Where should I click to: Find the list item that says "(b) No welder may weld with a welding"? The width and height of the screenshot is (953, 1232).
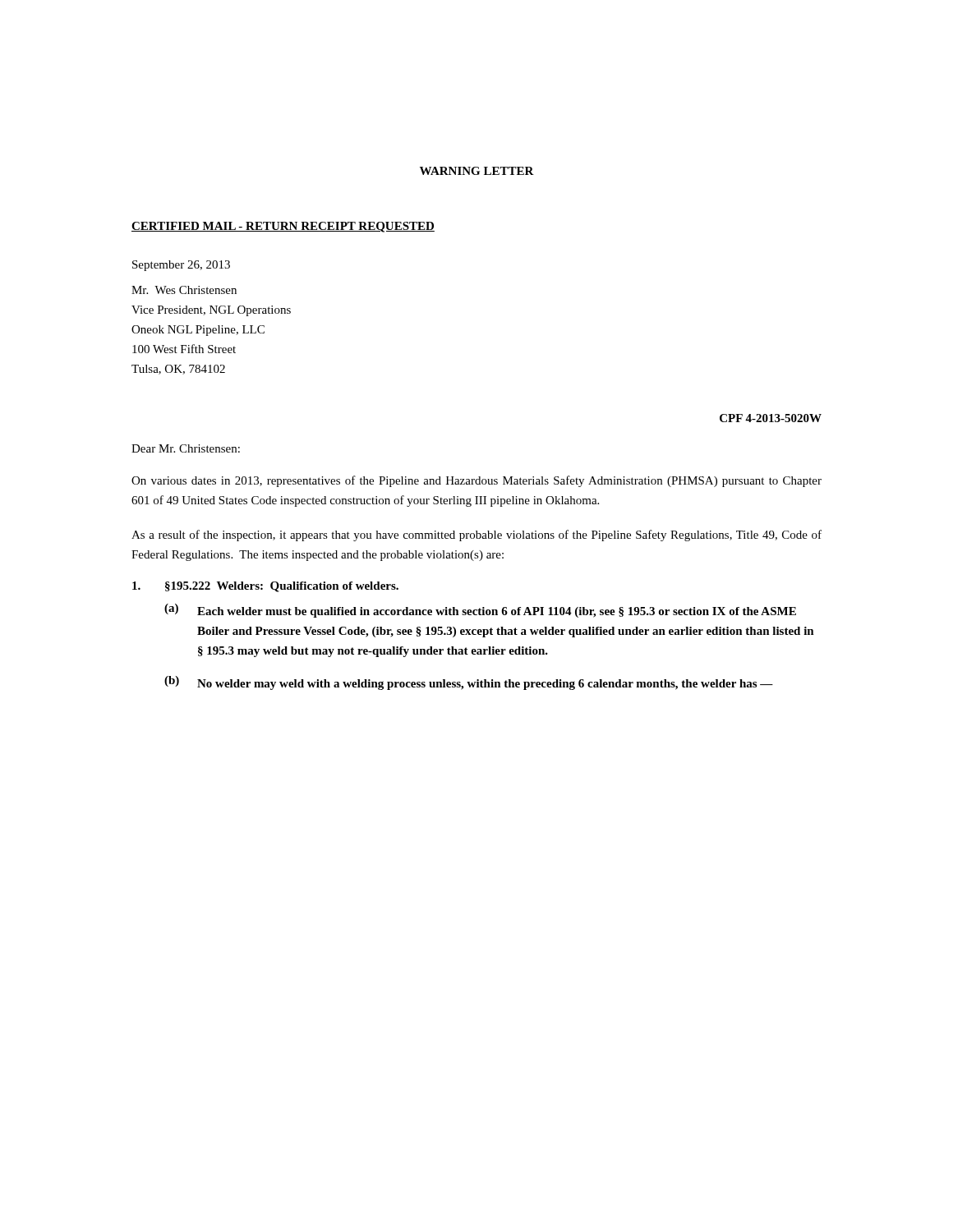(x=493, y=683)
